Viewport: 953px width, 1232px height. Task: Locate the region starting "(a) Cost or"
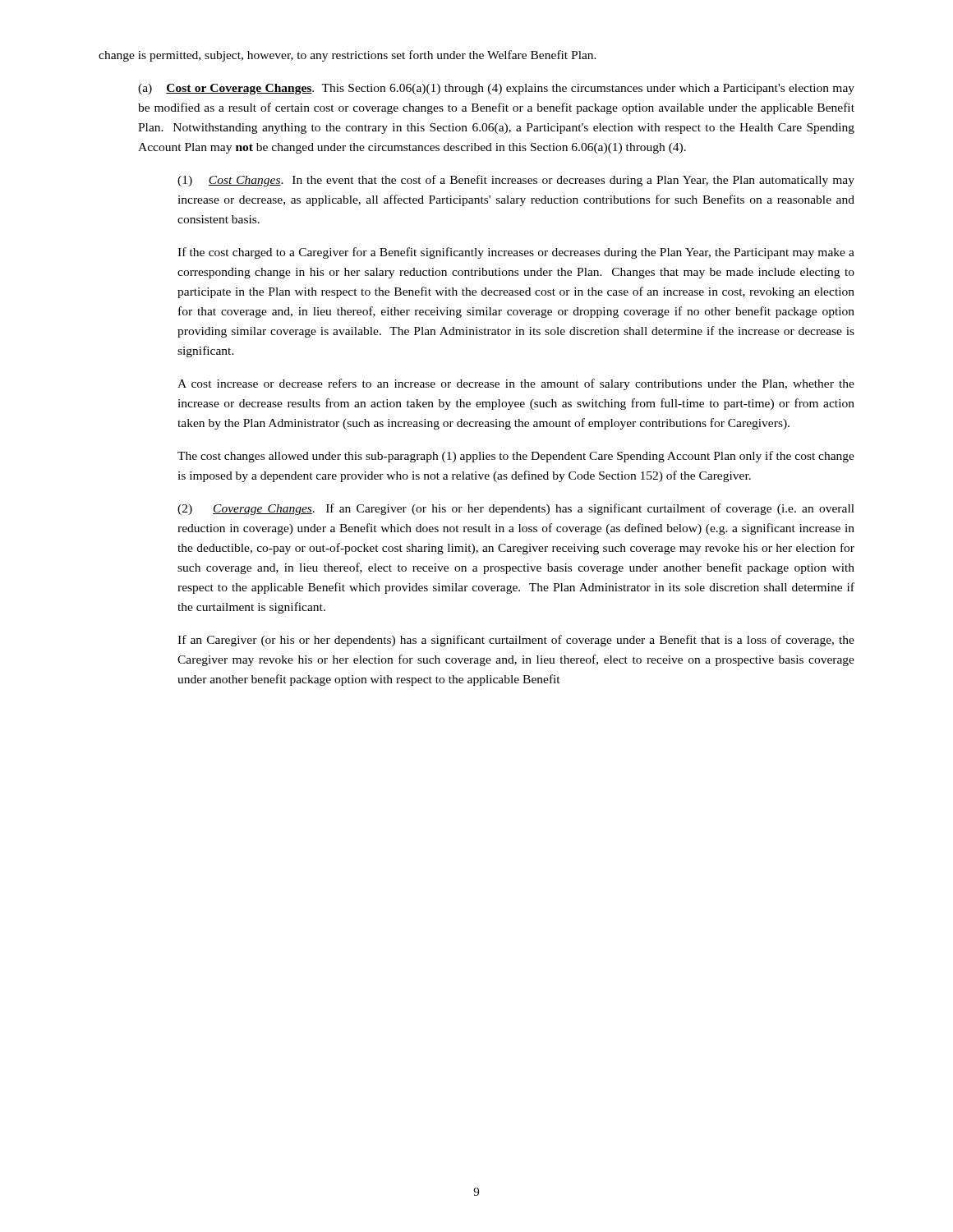(496, 117)
